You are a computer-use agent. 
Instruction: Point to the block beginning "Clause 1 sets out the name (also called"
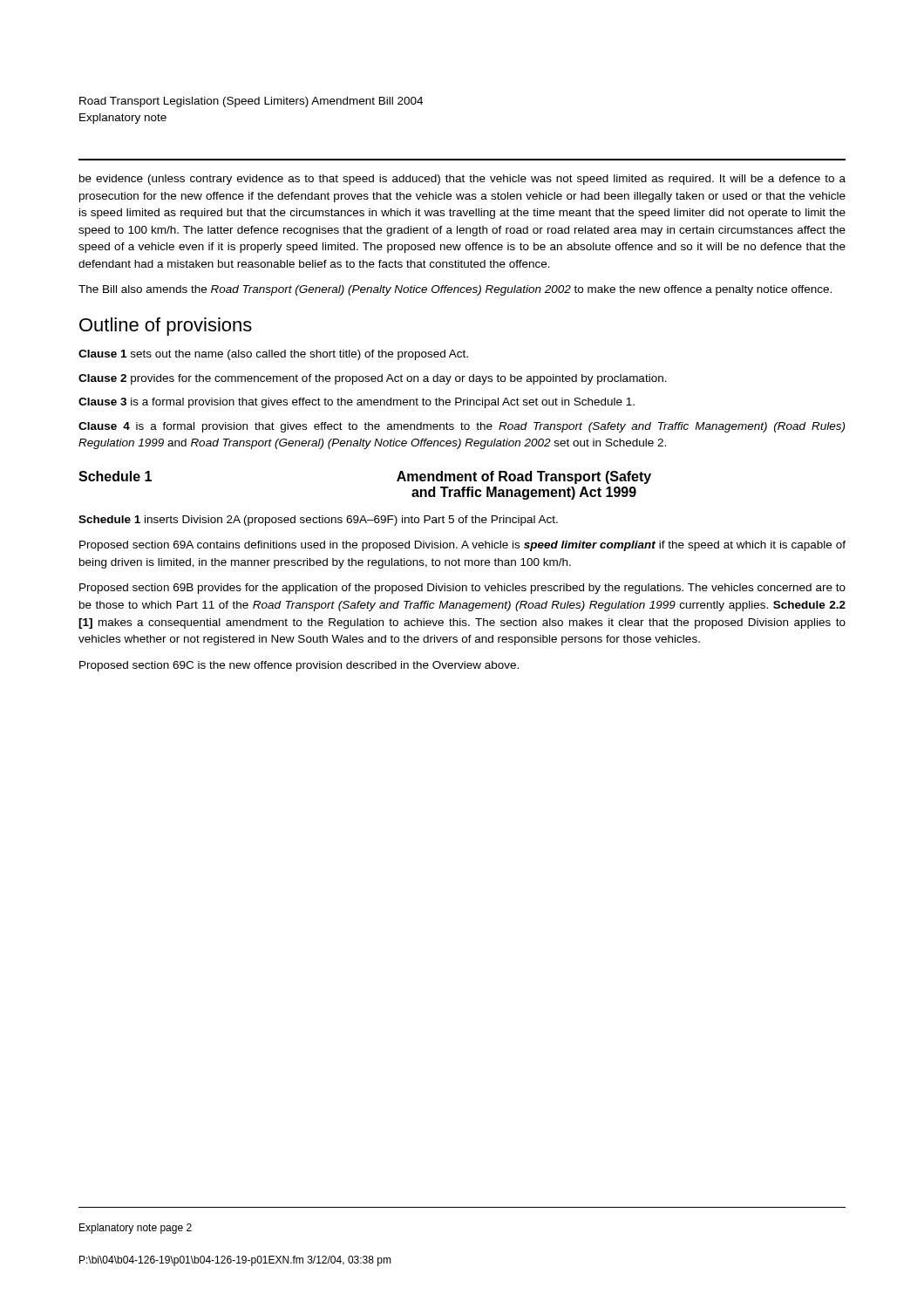pyautogui.click(x=274, y=354)
